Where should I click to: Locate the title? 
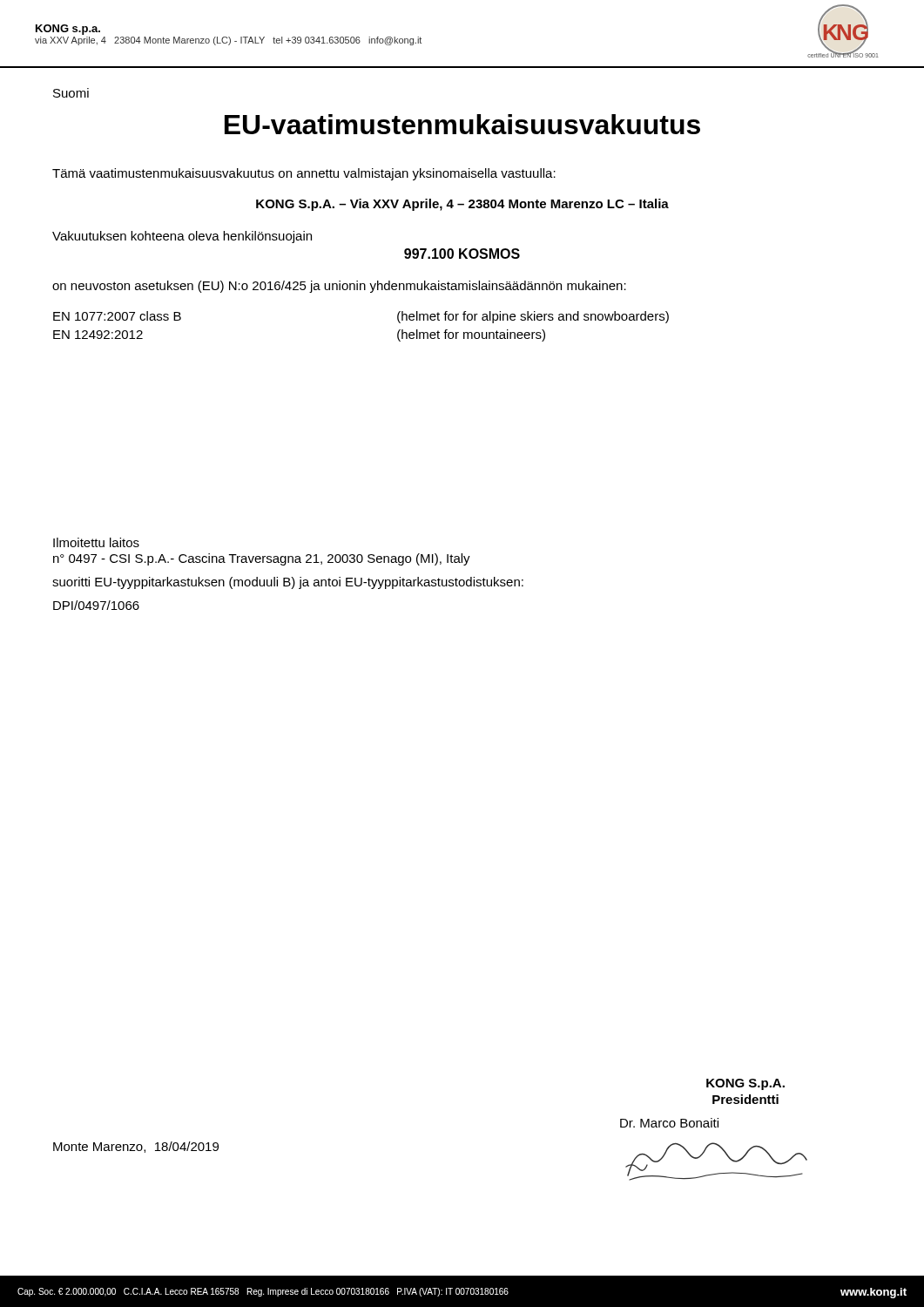(x=462, y=125)
